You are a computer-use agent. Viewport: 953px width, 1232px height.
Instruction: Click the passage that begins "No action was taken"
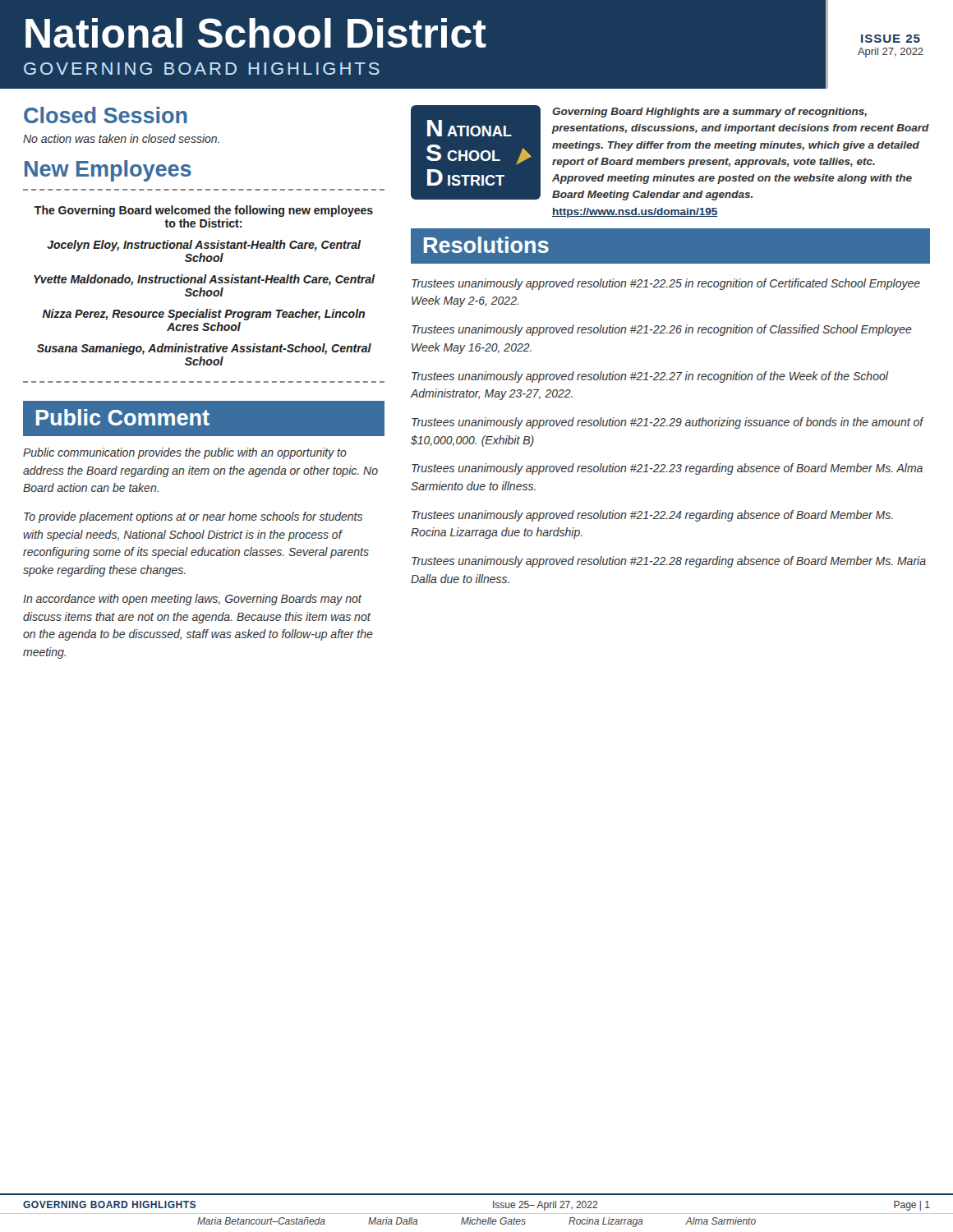(x=122, y=139)
